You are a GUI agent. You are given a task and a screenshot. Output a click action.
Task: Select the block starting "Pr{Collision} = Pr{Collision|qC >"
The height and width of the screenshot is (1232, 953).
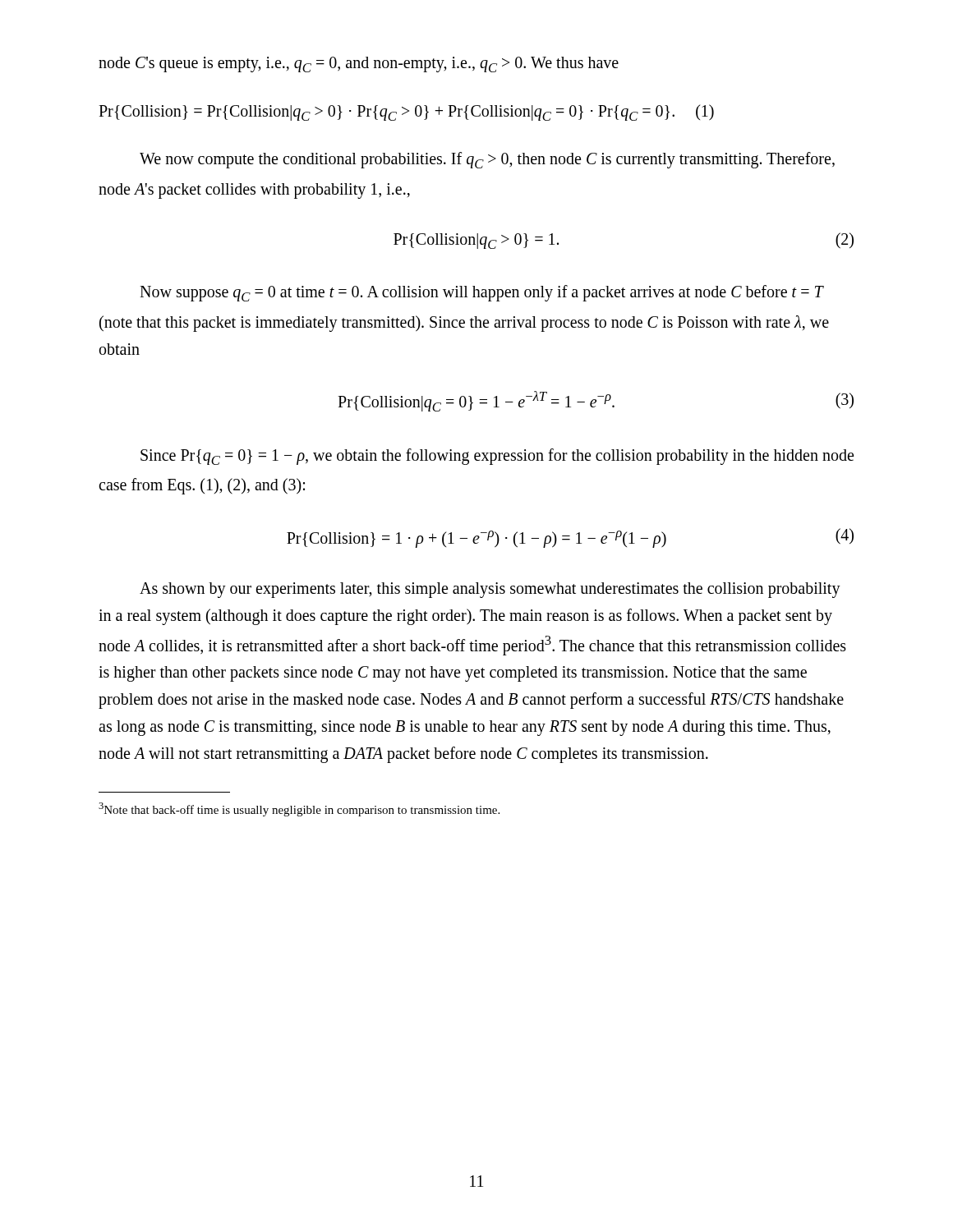tap(476, 112)
